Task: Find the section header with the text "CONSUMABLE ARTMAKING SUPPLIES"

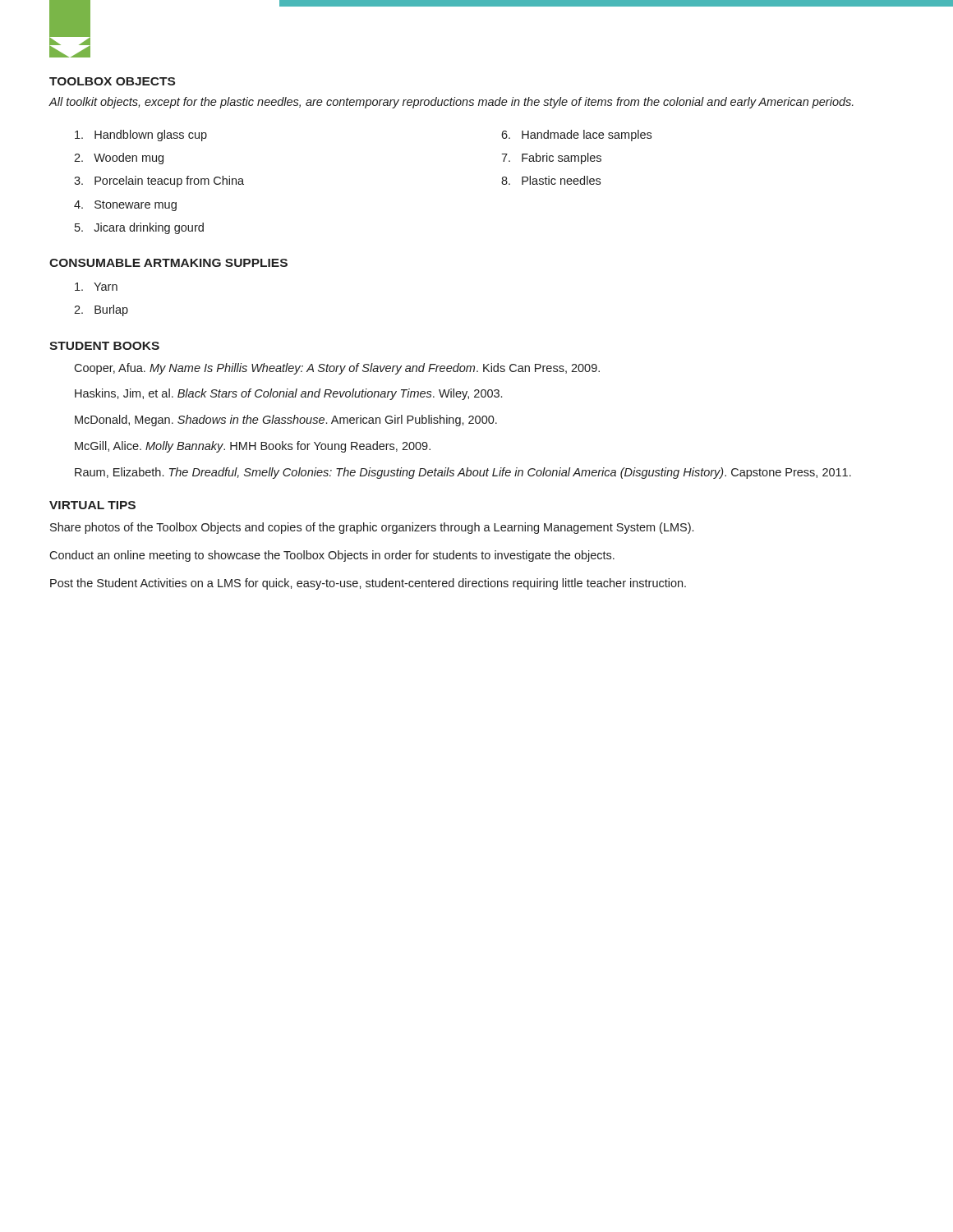Action: [169, 262]
